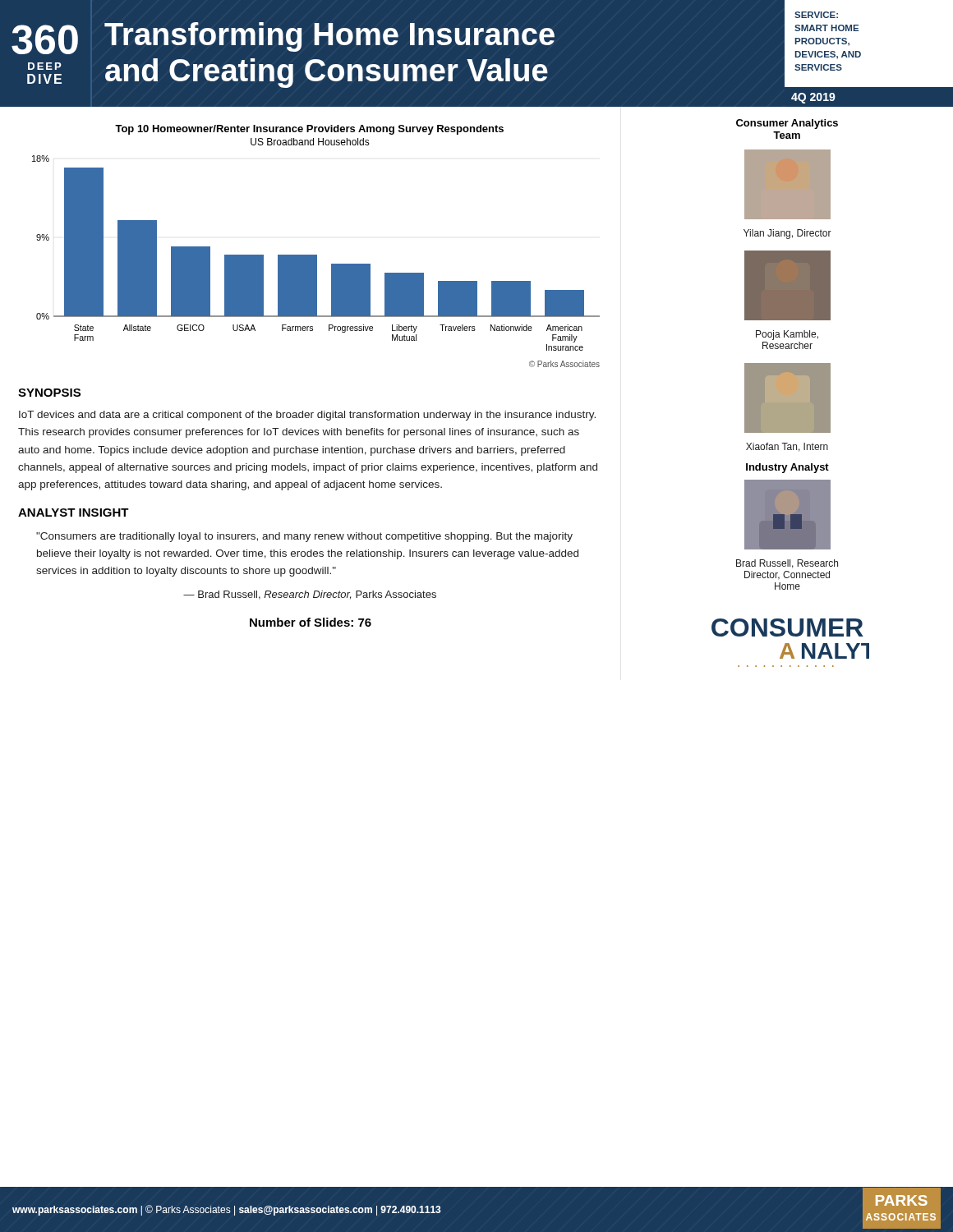Find the block on this page that starts ""Consumers are traditionally loyal"
Image resolution: width=953 pixels, height=1232 pixels.
point(308,553)
